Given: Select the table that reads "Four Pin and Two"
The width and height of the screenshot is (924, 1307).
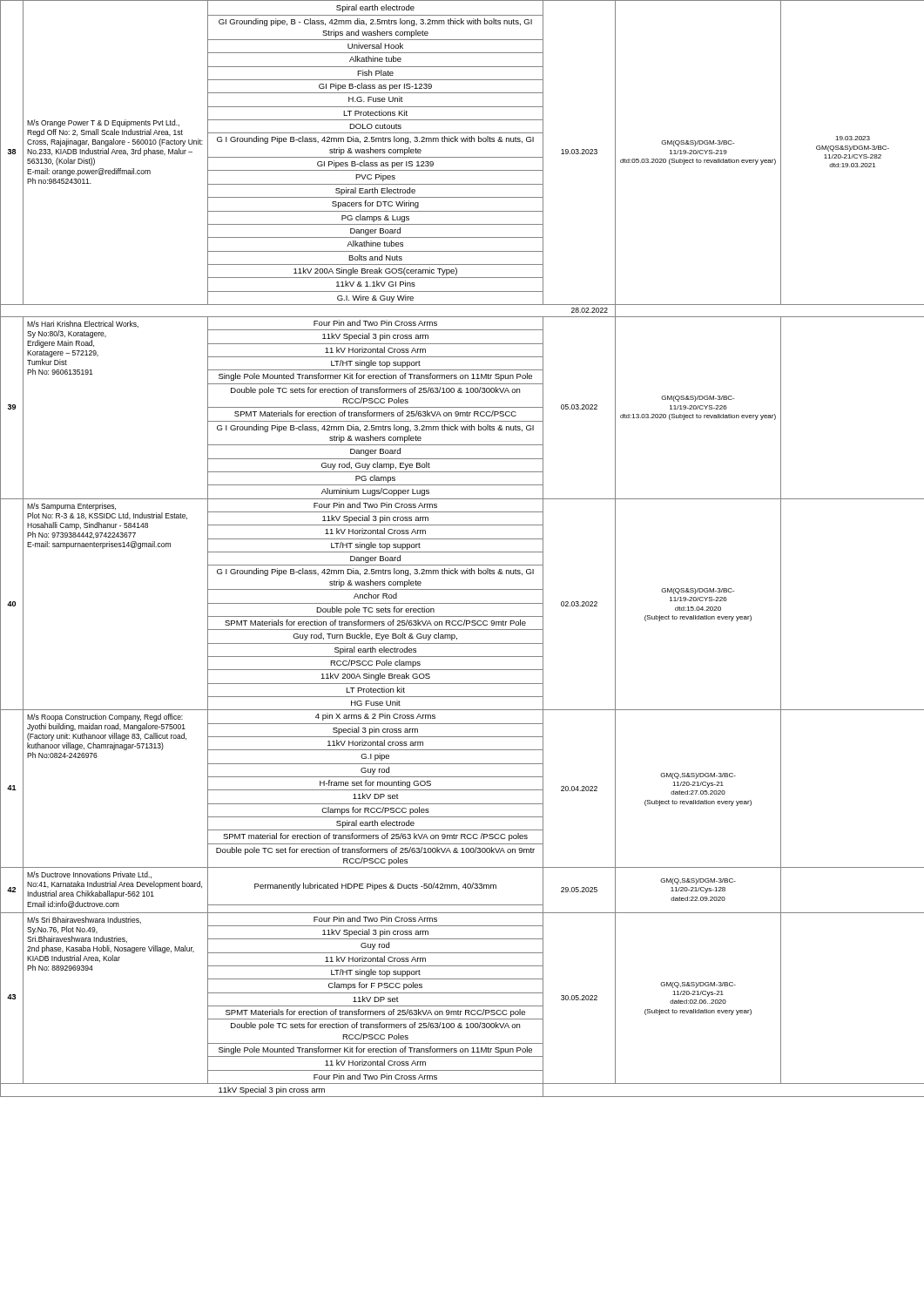Looking at the screenshot, I should 462,654.
